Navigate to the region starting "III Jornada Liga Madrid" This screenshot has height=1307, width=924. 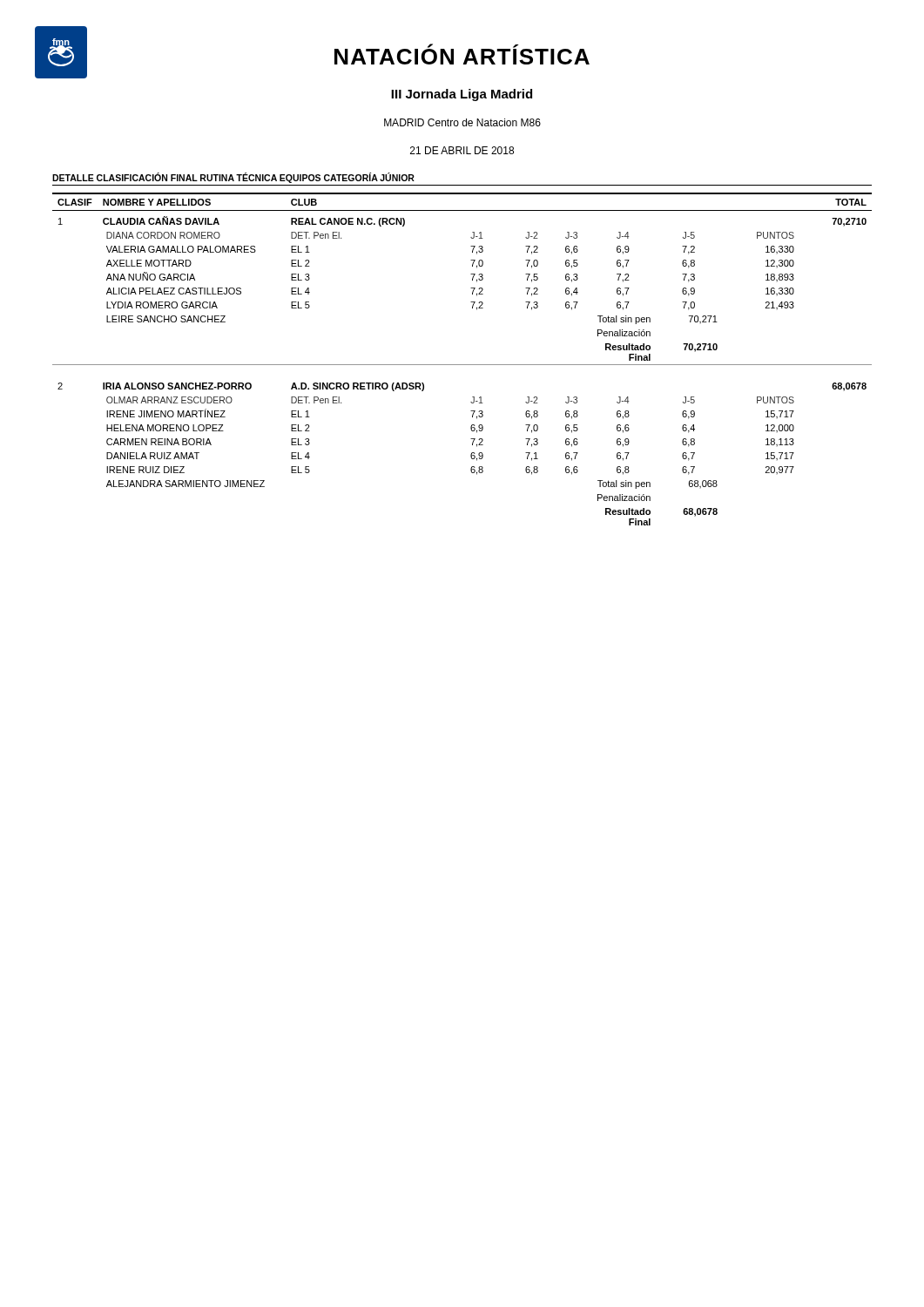[462, 94]
